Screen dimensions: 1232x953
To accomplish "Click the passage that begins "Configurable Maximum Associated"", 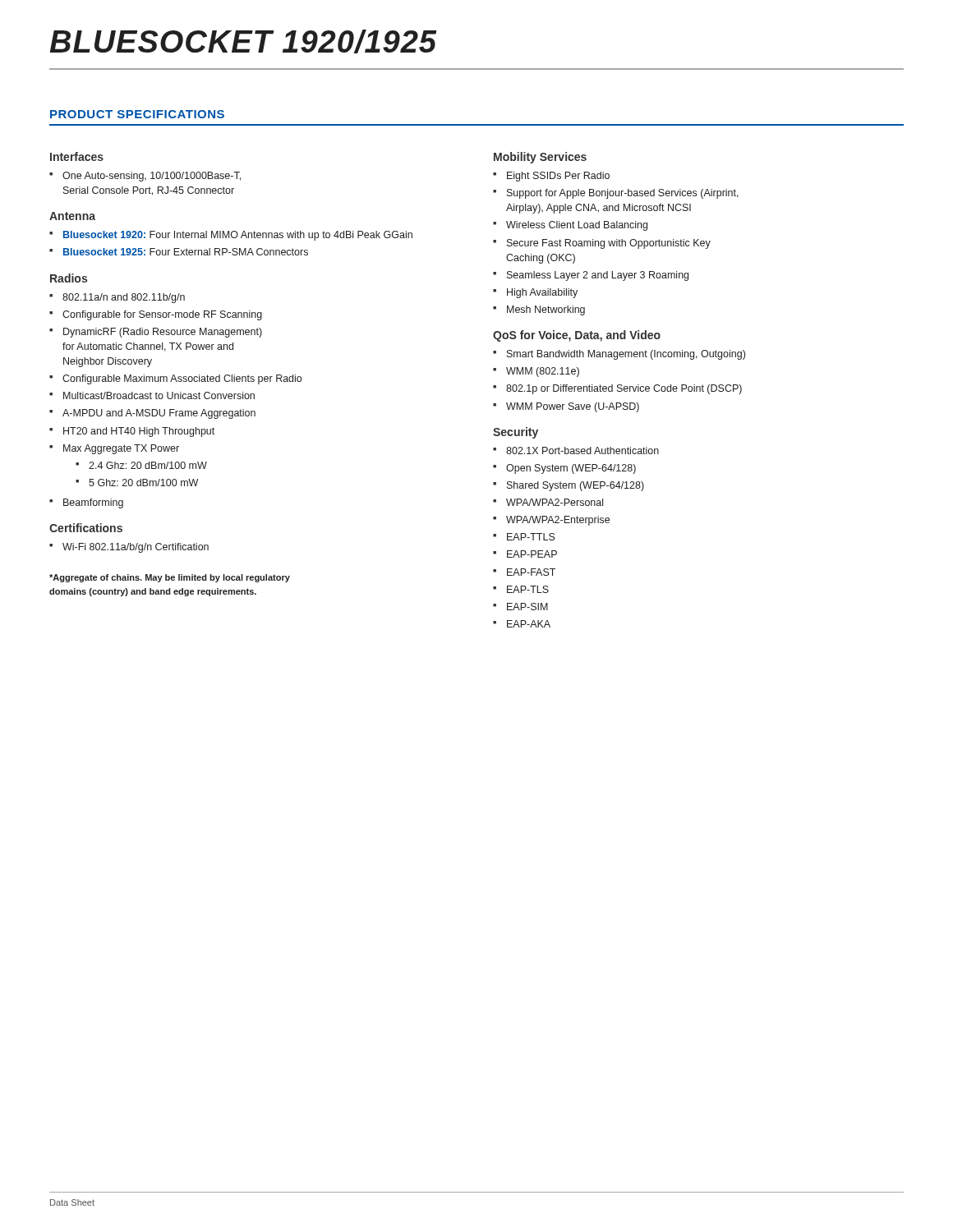I will [182, 379].
